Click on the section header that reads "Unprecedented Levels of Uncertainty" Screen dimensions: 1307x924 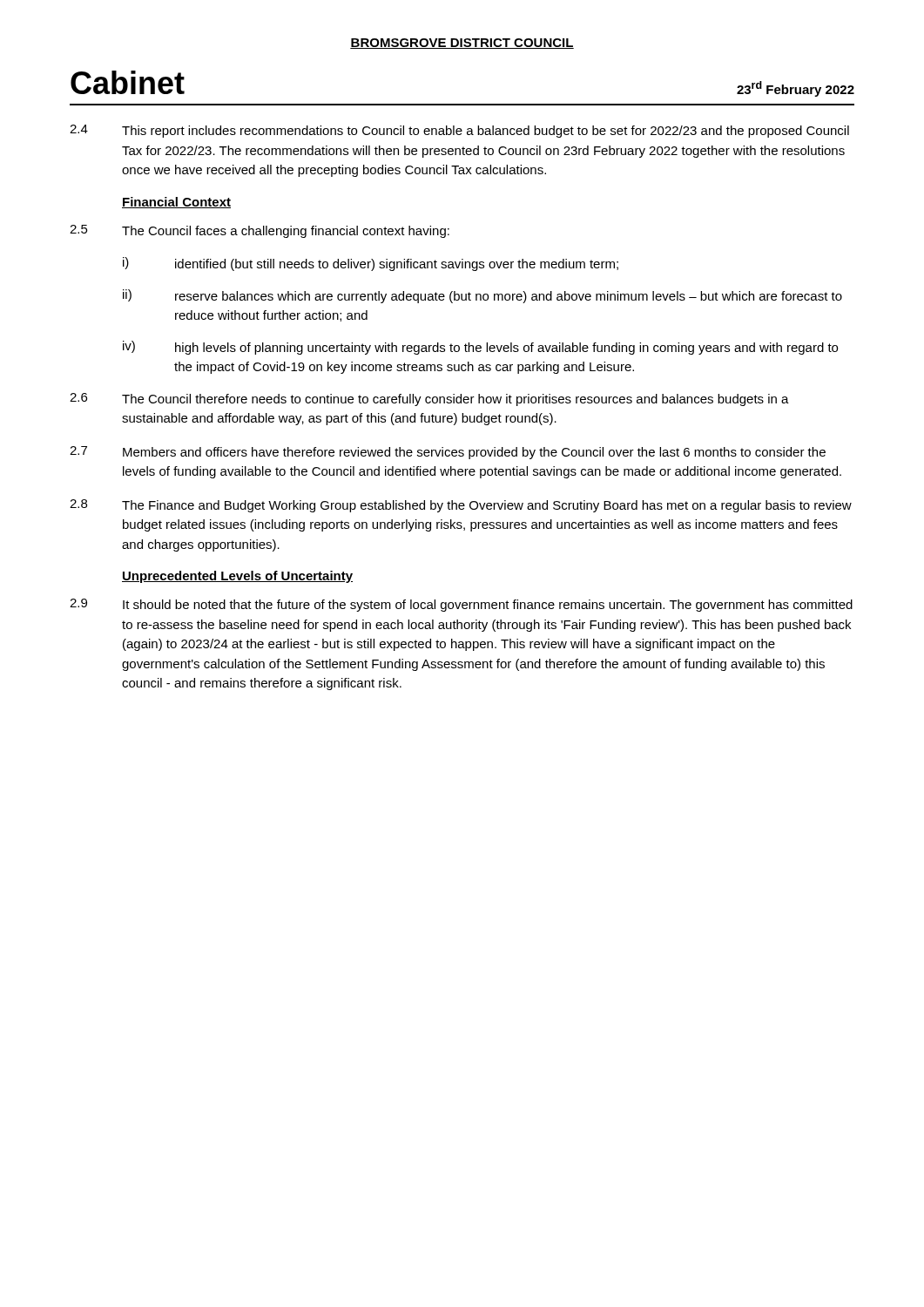[x=237, y=576]
